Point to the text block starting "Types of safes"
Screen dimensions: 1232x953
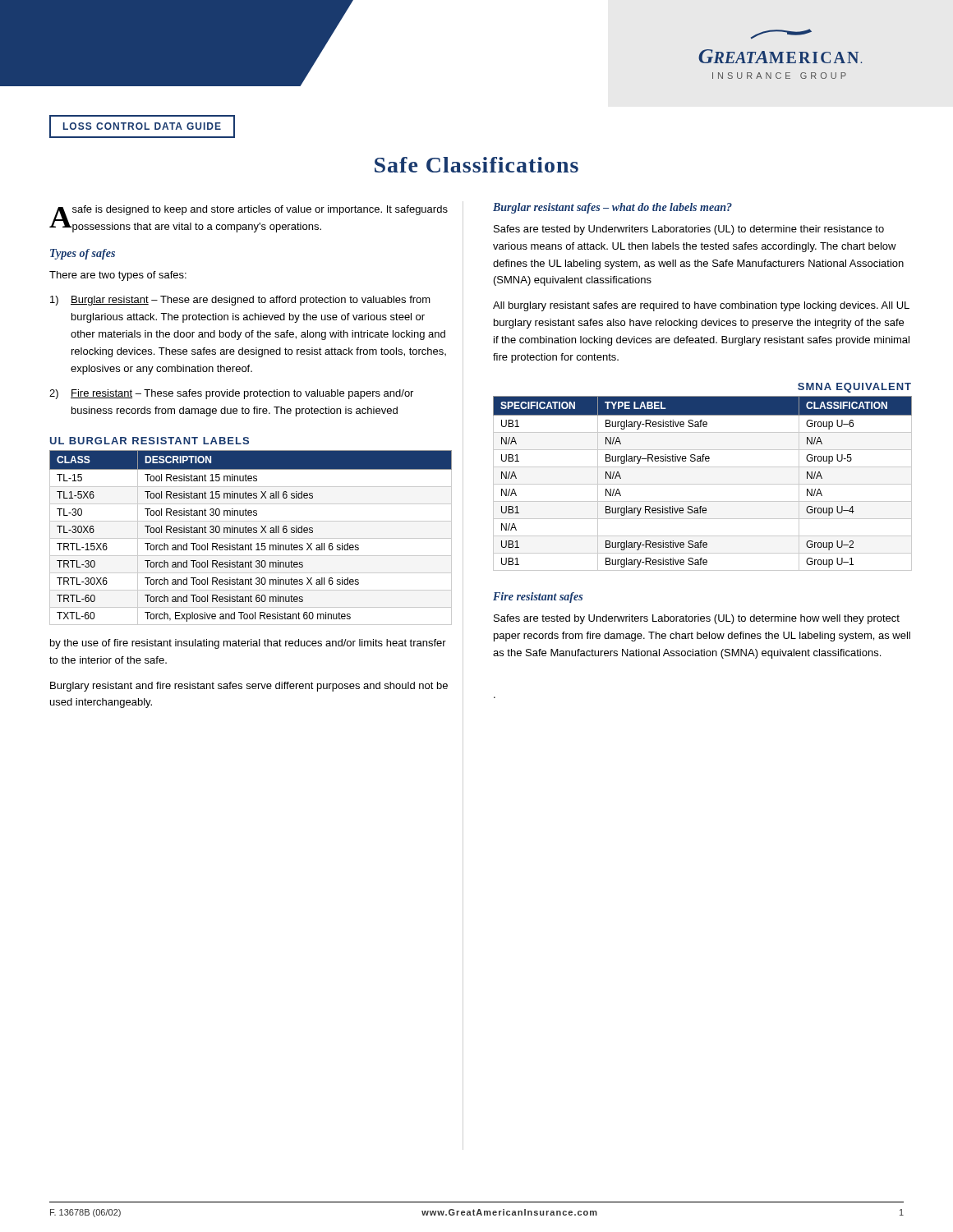pos(82,253)
